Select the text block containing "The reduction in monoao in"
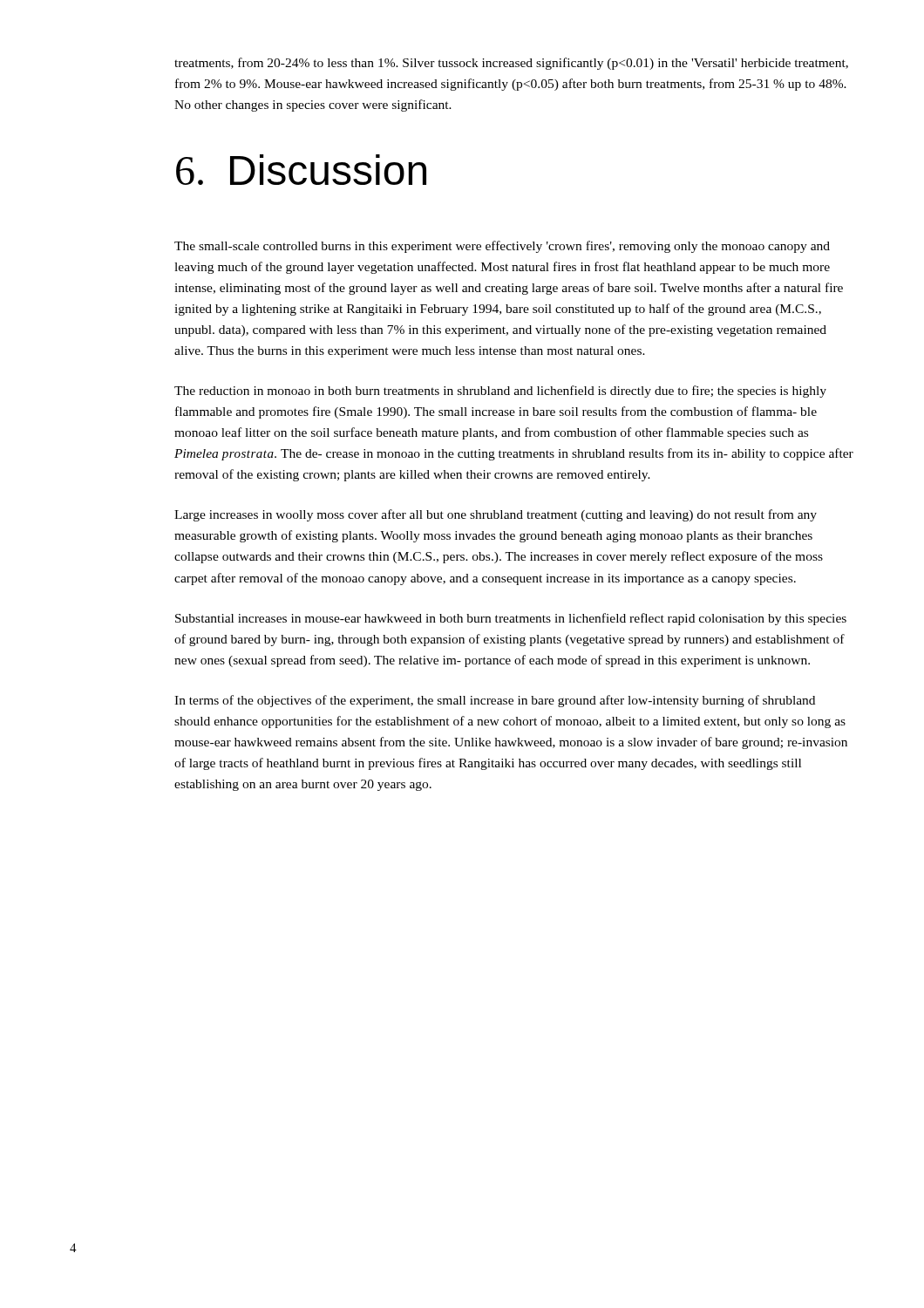The image size is (924, 1308). (x=514, y=432)
